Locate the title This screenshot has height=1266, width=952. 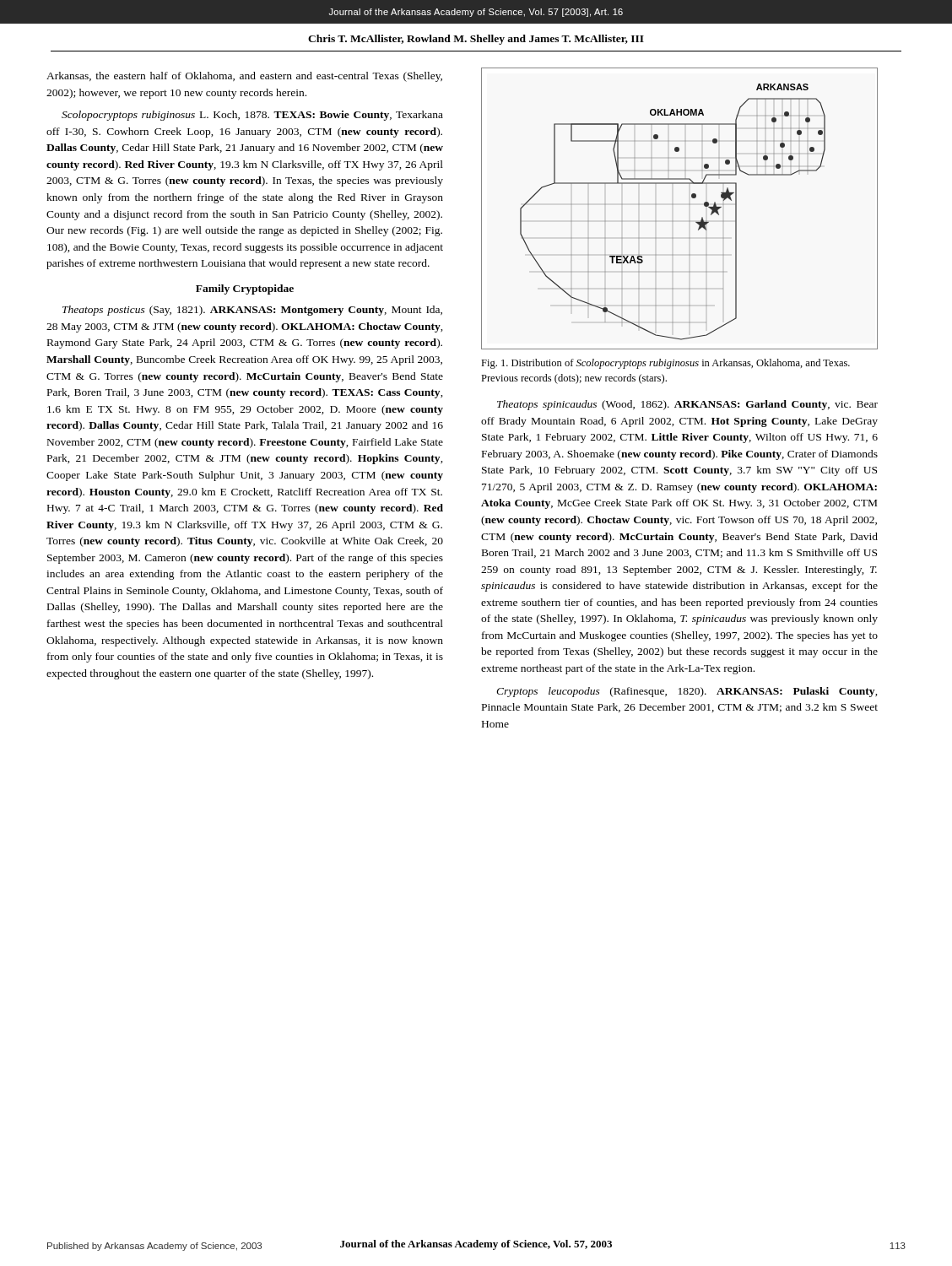tap(476, 38)
